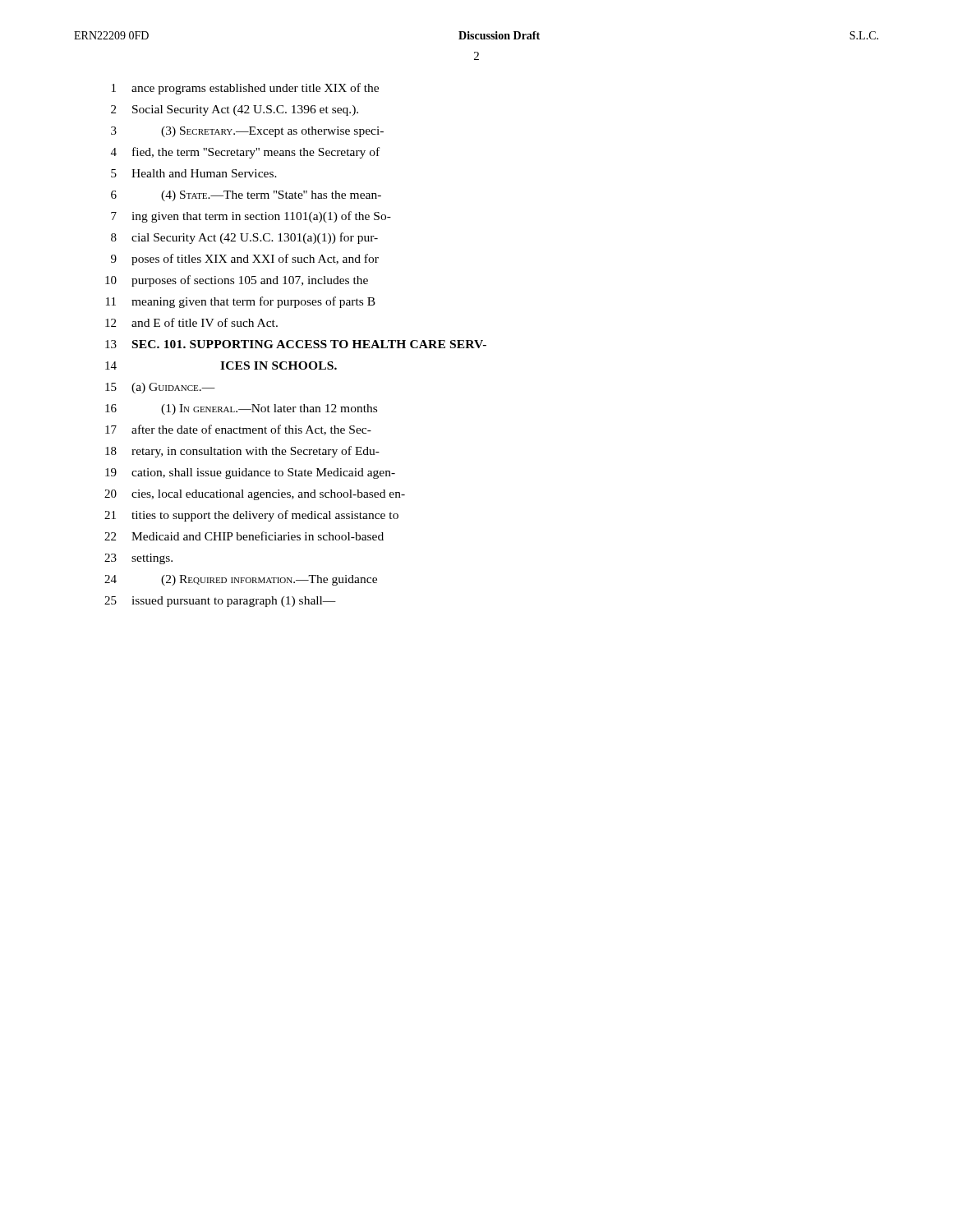
Task: Locate the list item containing "21 tities to support the delivery"
Action: click(x=251, y=516)
